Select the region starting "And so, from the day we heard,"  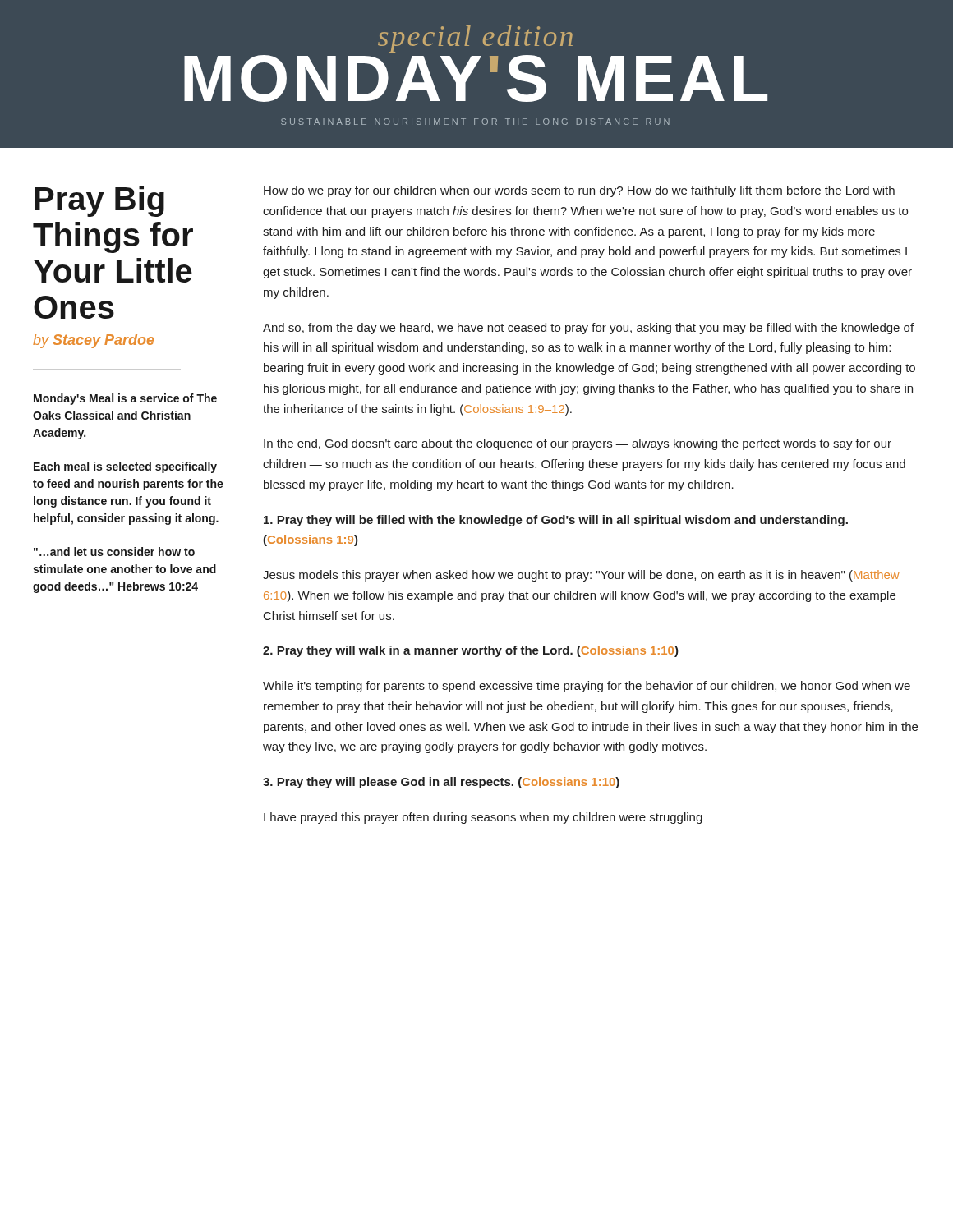(x=592, y=368)
